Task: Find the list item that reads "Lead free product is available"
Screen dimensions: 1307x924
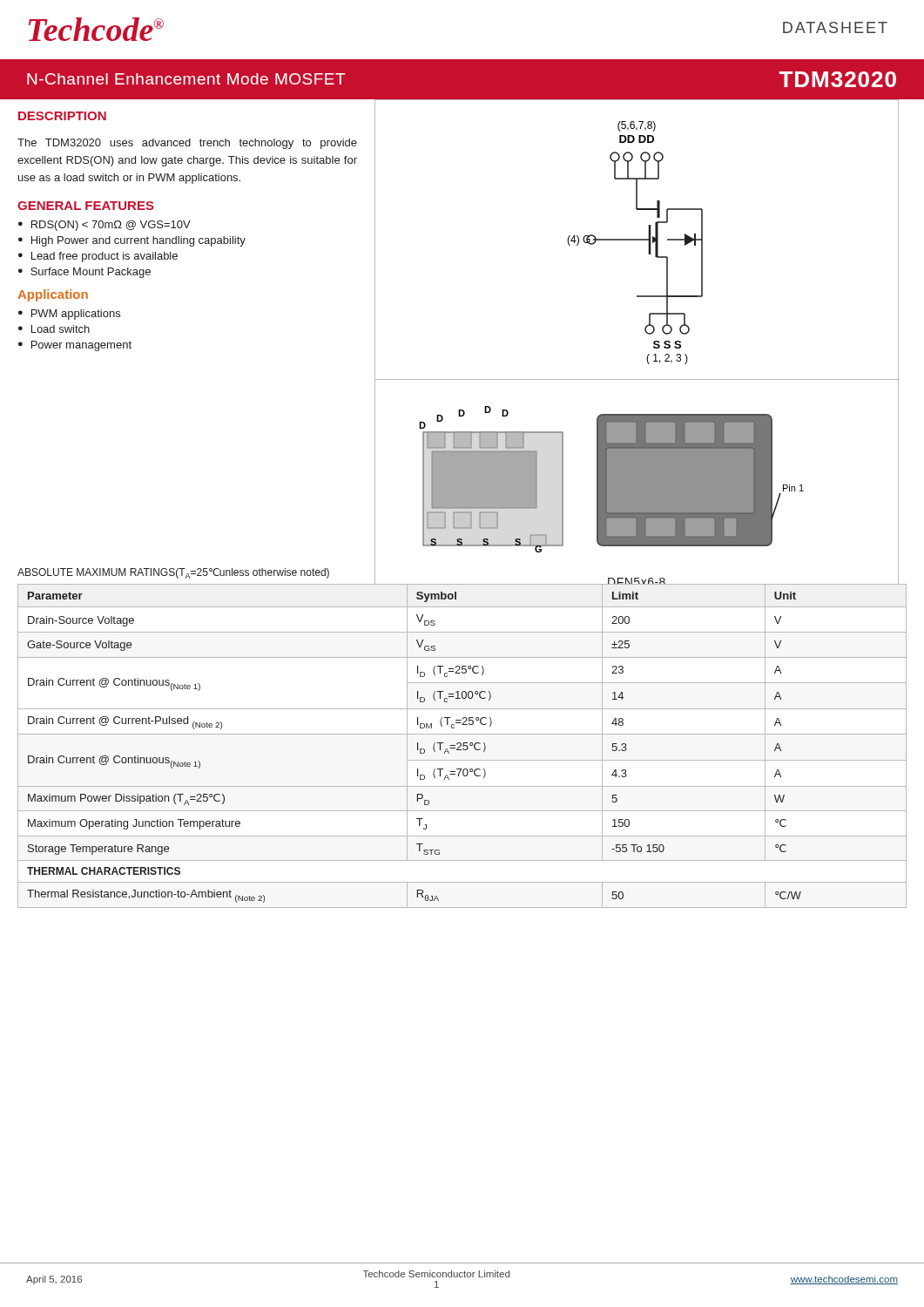Action: pyautogui.click(x=104, y=256)
